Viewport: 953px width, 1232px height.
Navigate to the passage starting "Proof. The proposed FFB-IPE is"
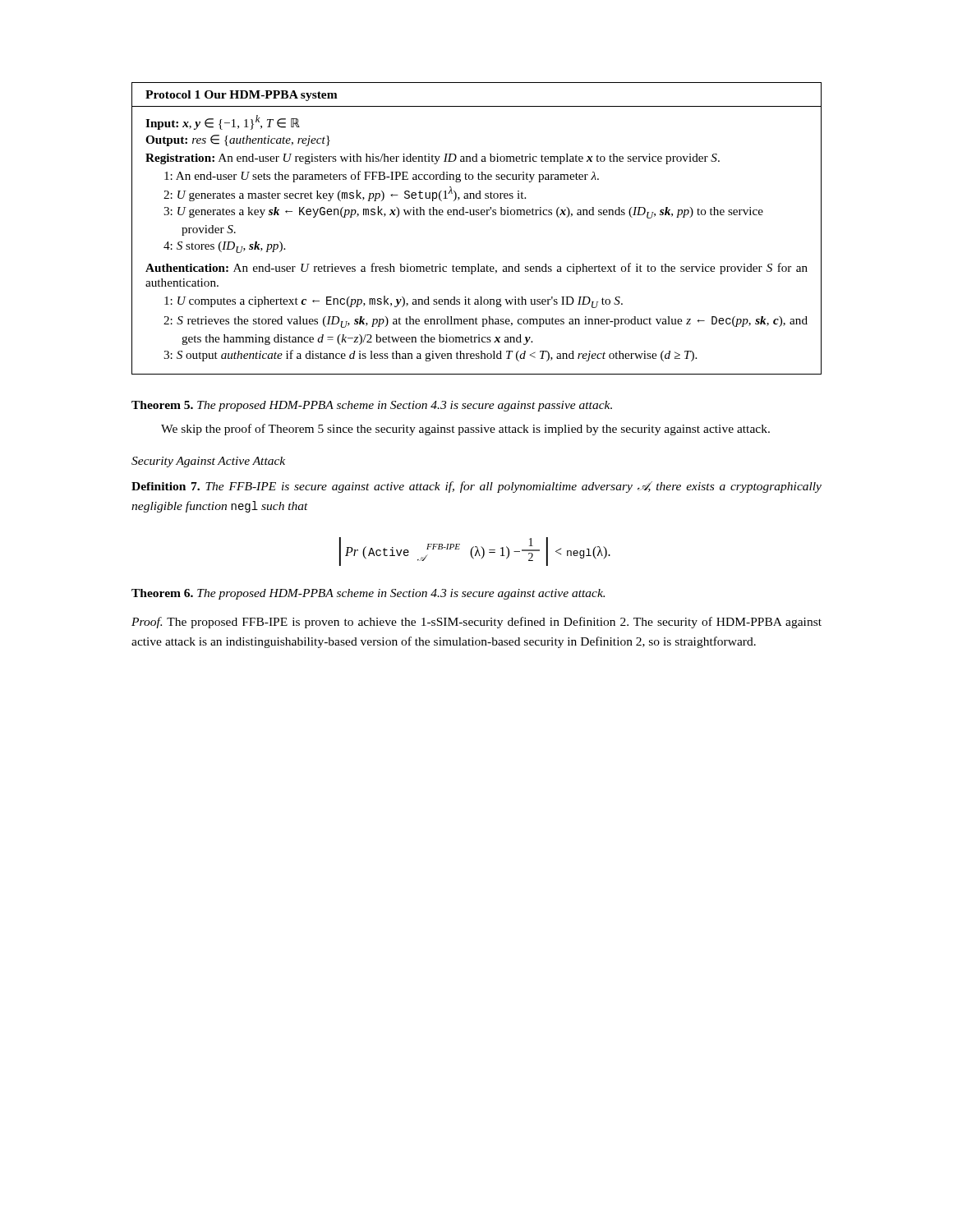pyautogui.click(x=476, y=631)
